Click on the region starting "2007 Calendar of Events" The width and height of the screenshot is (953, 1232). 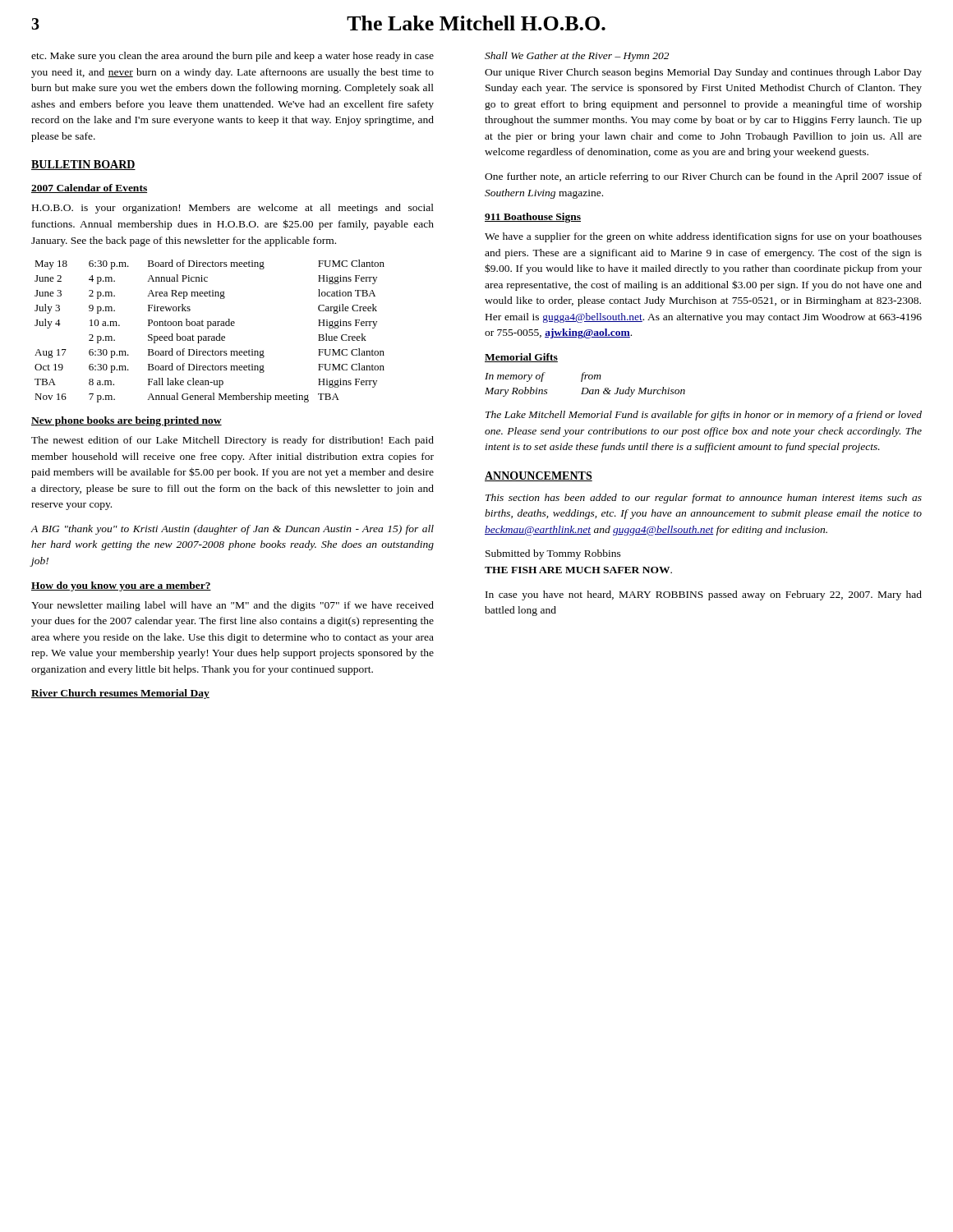[x=89, y=188]
